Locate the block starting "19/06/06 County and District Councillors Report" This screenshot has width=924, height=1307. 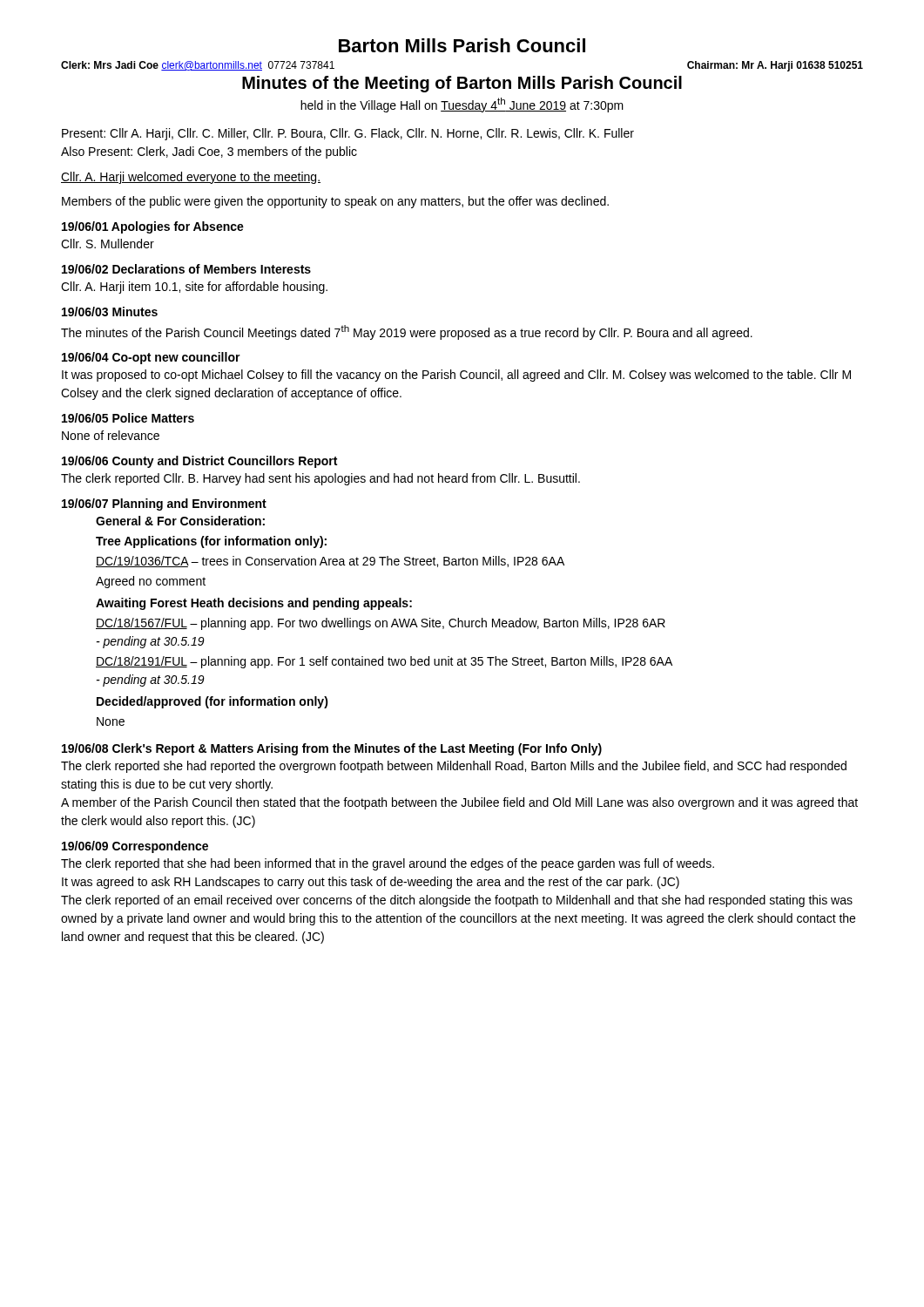[199, 461]
